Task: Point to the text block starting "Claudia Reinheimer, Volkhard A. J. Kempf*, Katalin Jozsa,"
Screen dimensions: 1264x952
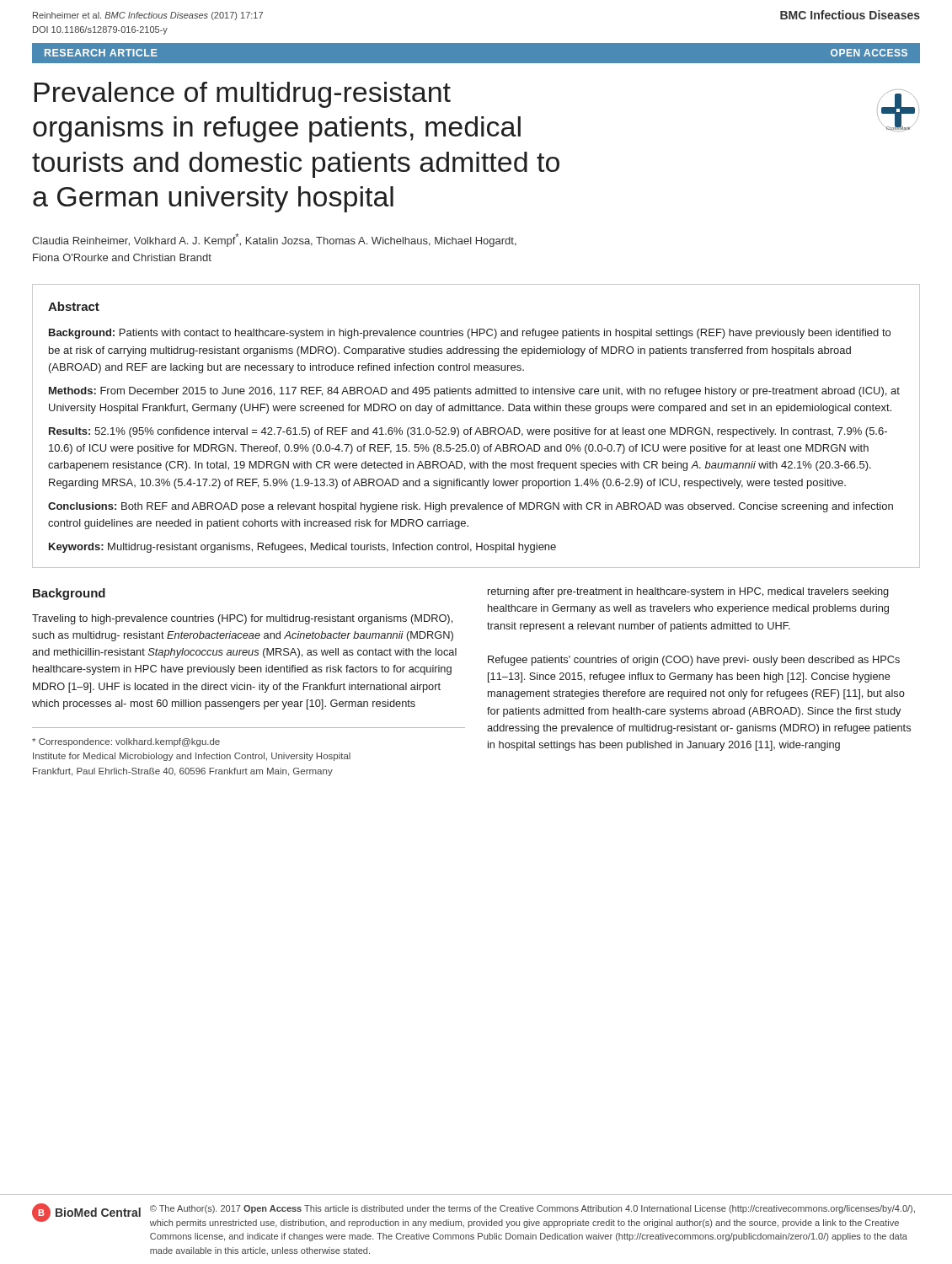Action: coord(274,248)
